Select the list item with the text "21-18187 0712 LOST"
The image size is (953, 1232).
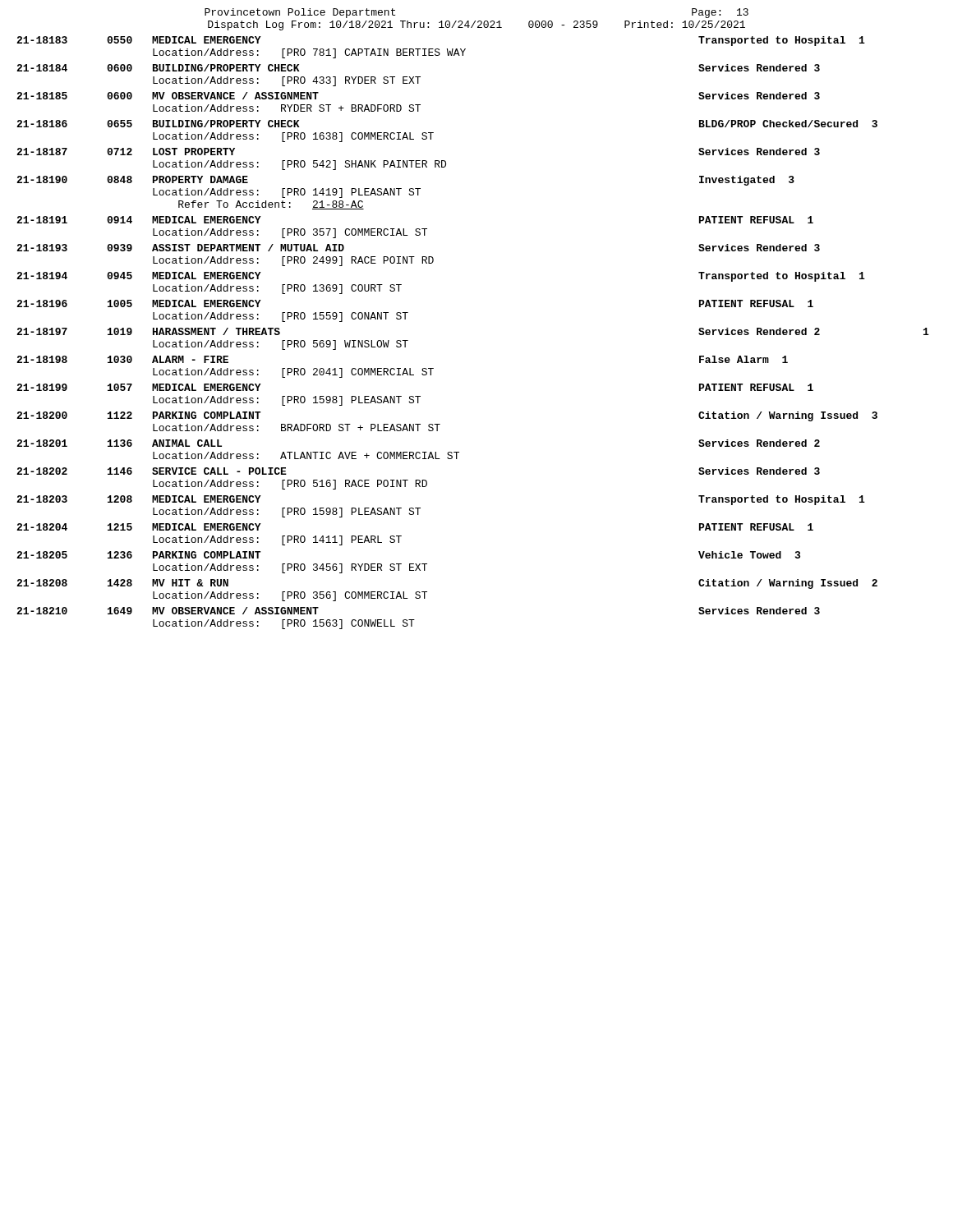tap(418, 159)
